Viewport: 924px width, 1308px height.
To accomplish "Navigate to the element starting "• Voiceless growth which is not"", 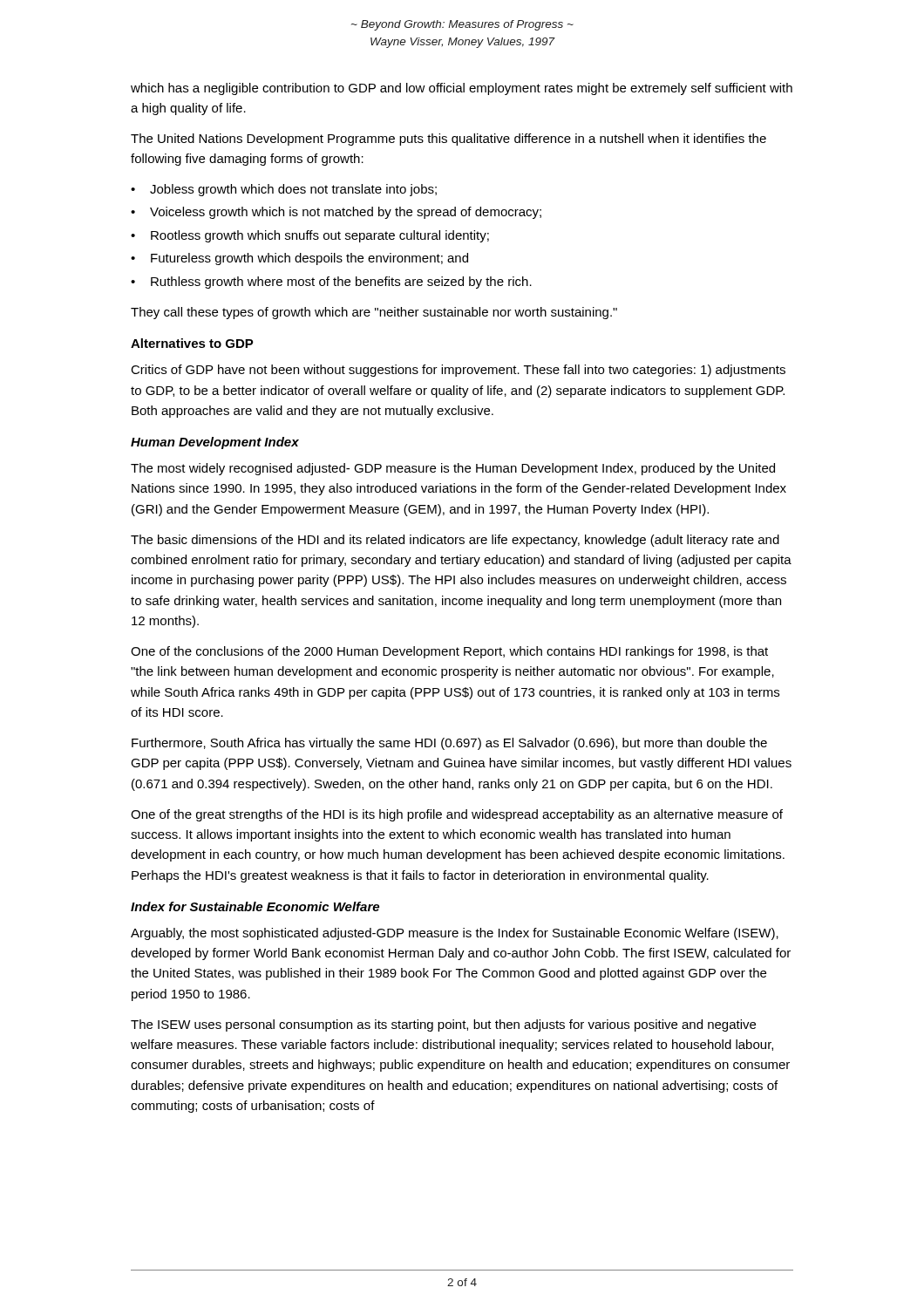I will tap(337, 212).
